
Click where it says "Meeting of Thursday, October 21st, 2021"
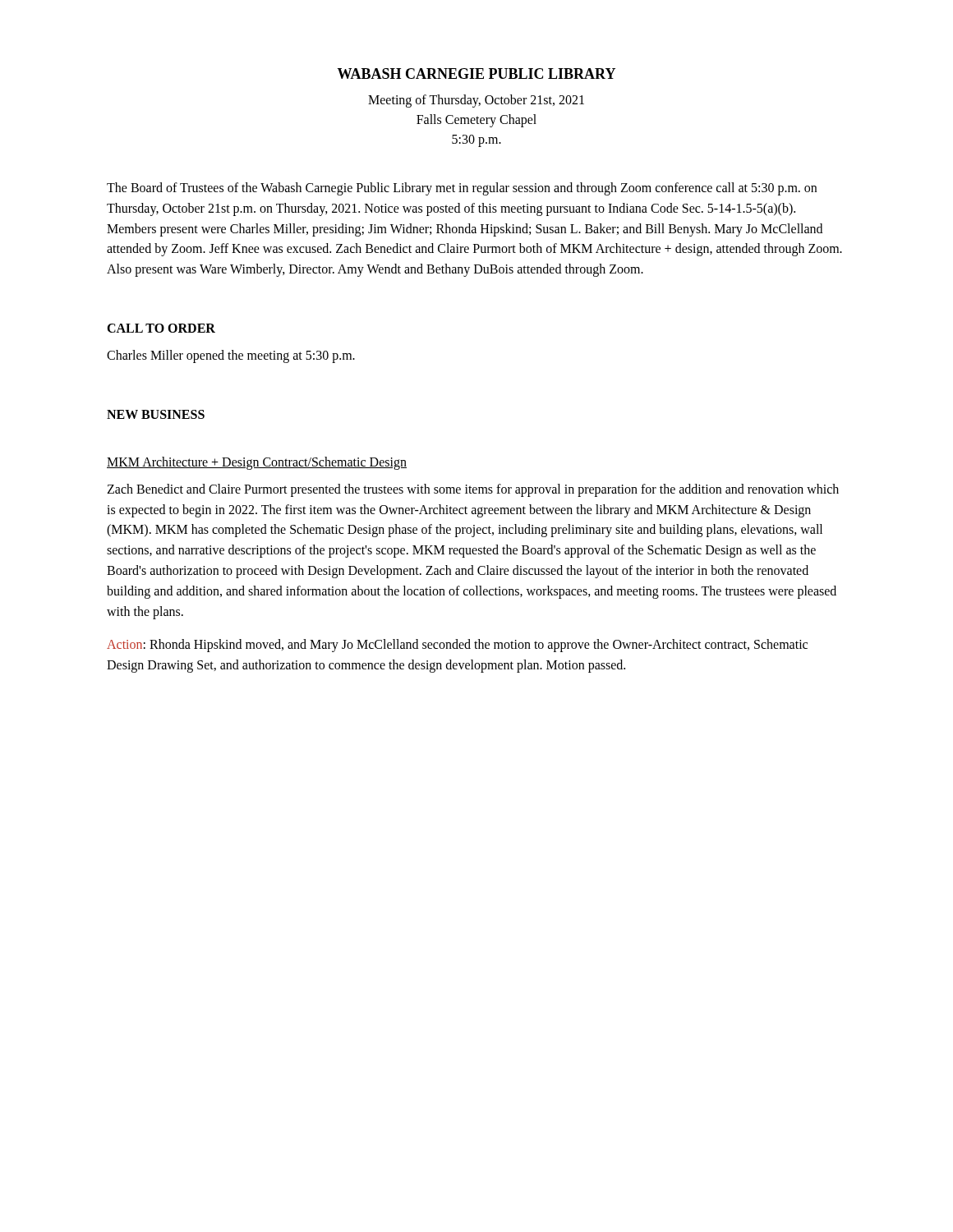[476, 100]
